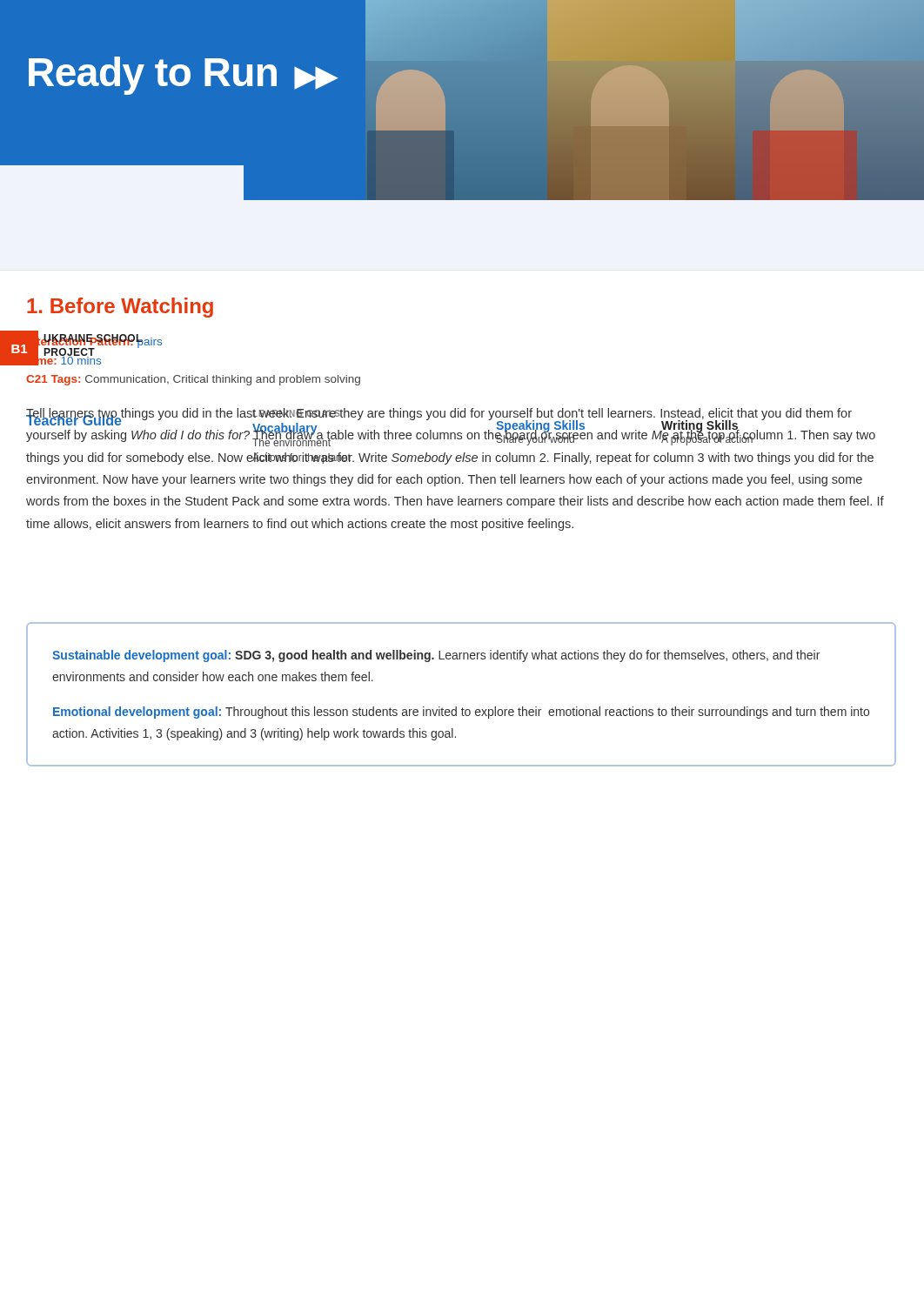The image size is (924, 1305).
Task: Click on the photo
Action: pos(462,100)
